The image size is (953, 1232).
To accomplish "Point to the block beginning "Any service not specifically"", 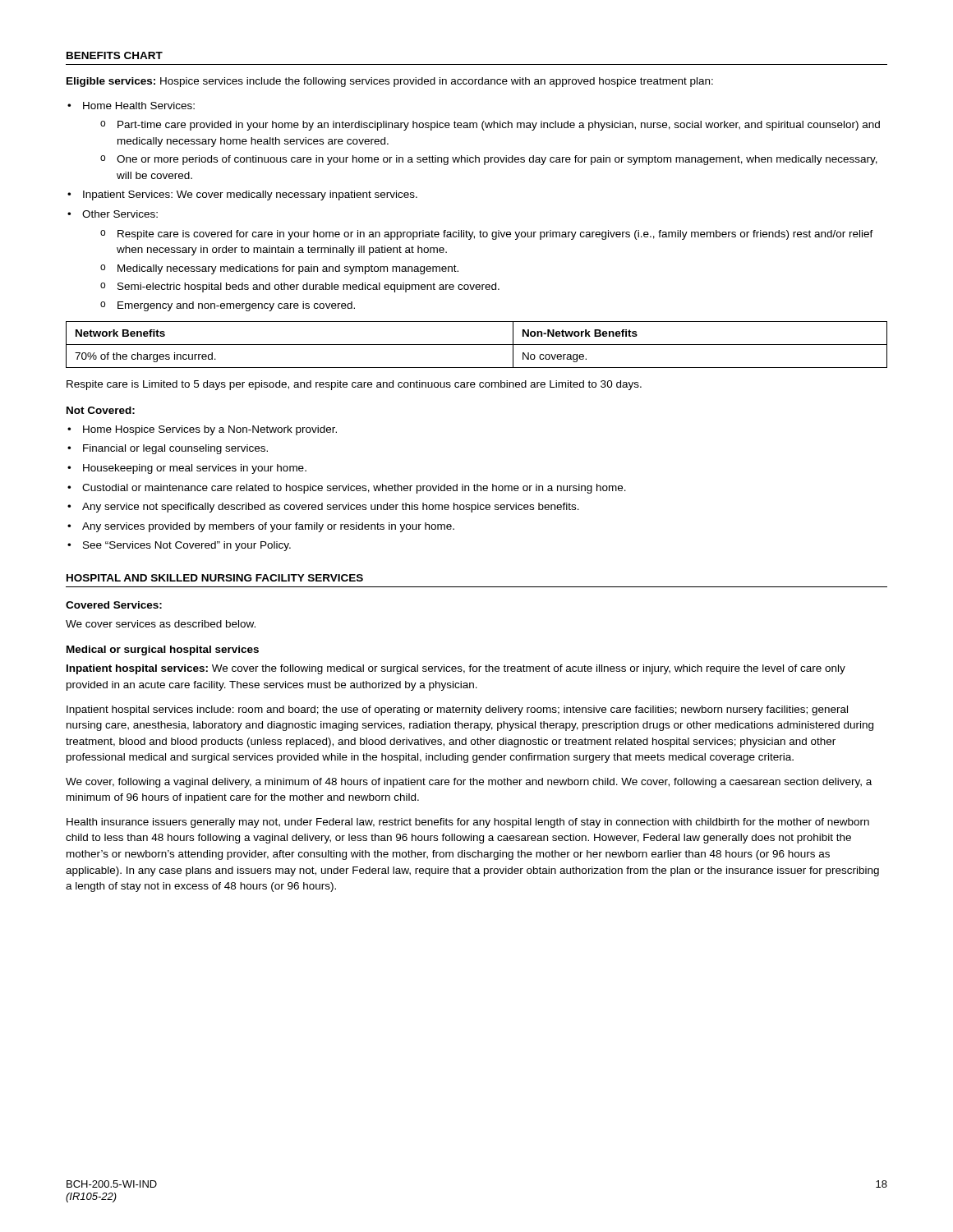I will pyautogui.click(x=331, y=506).
